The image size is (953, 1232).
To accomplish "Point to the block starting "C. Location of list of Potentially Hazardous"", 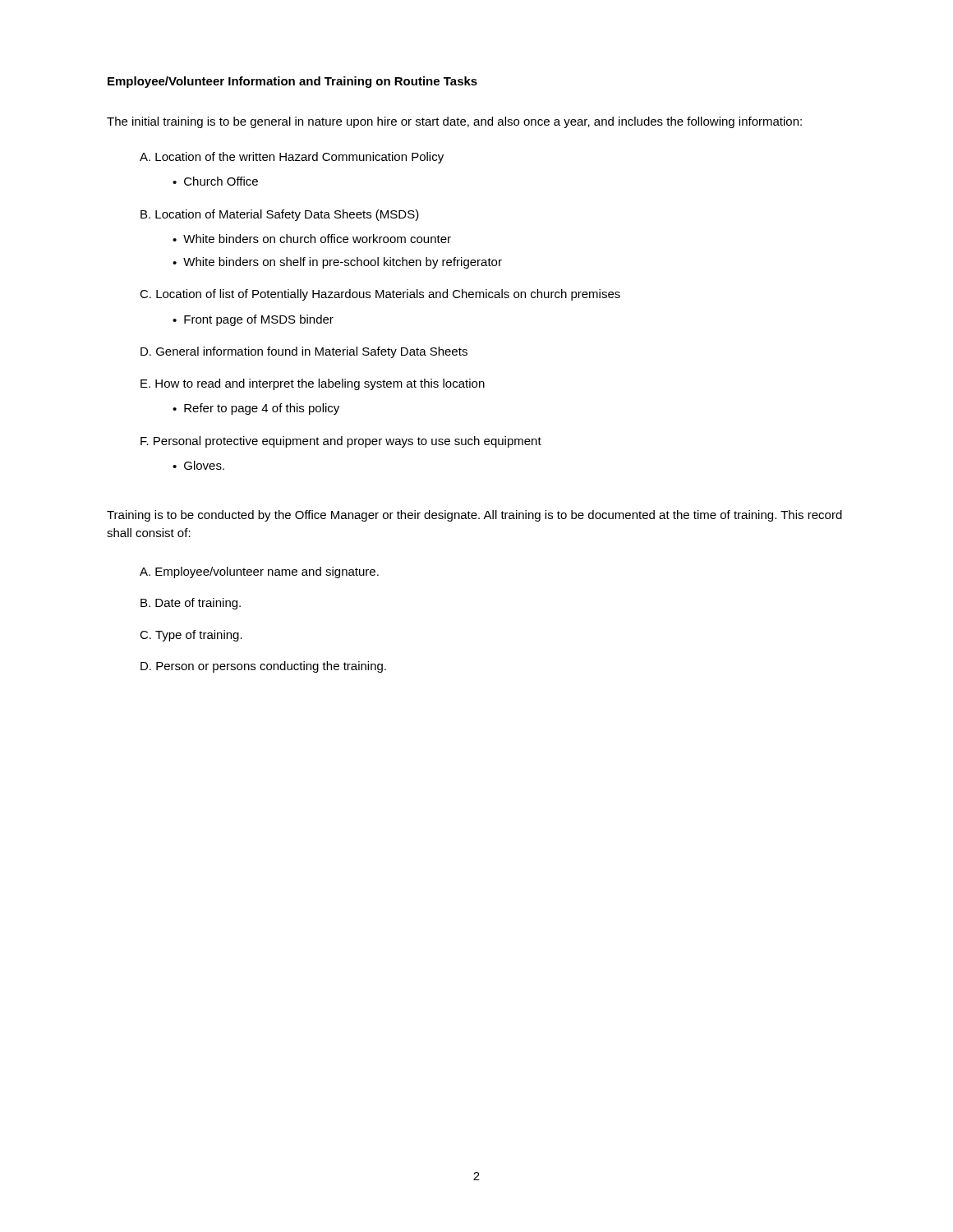I will tap(380, 294).
